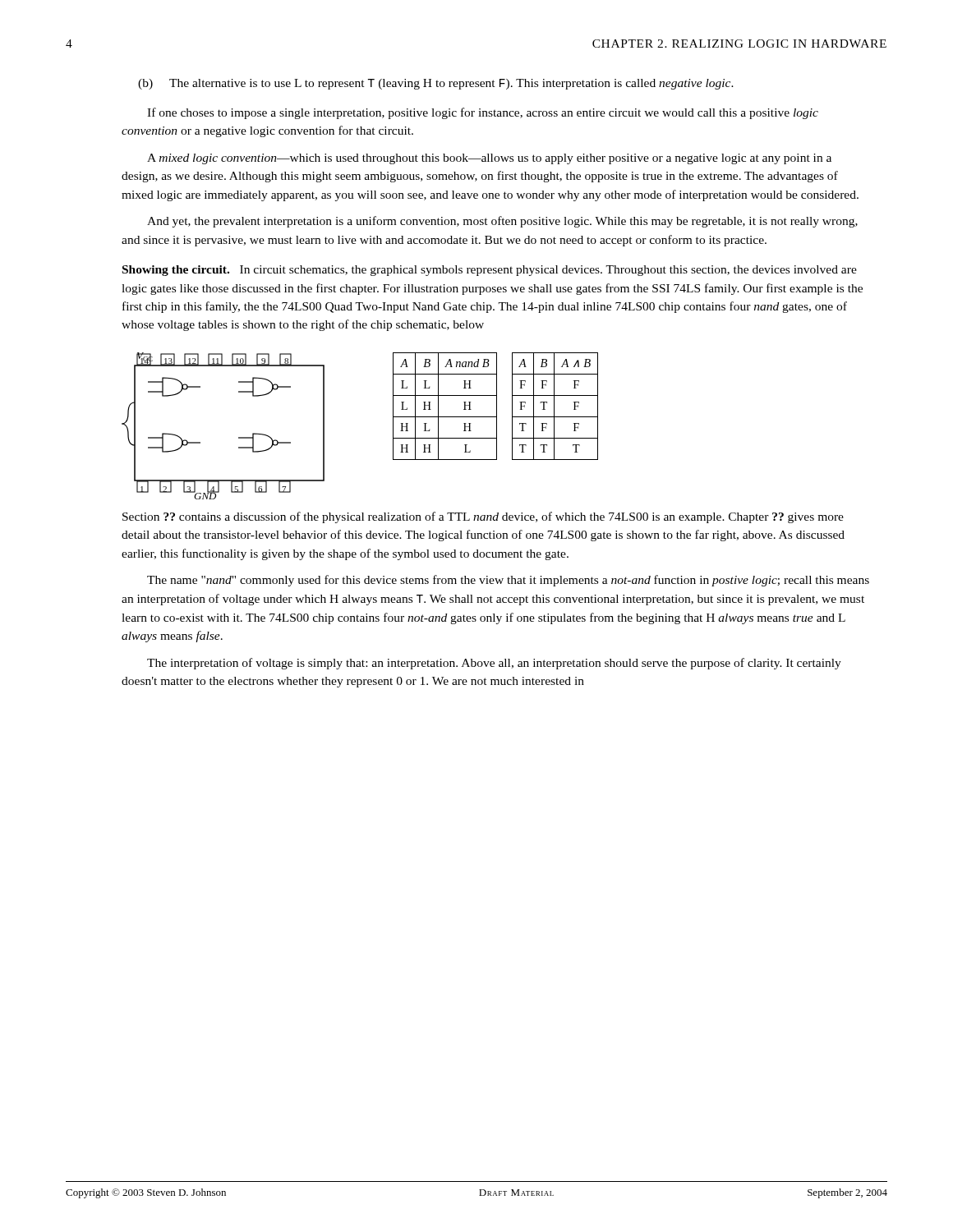Point to the element starting "A mixed logic convention—which is used throughout"
The height and width of the screenshot is (1232, 953).
click(x=490, y=175)
